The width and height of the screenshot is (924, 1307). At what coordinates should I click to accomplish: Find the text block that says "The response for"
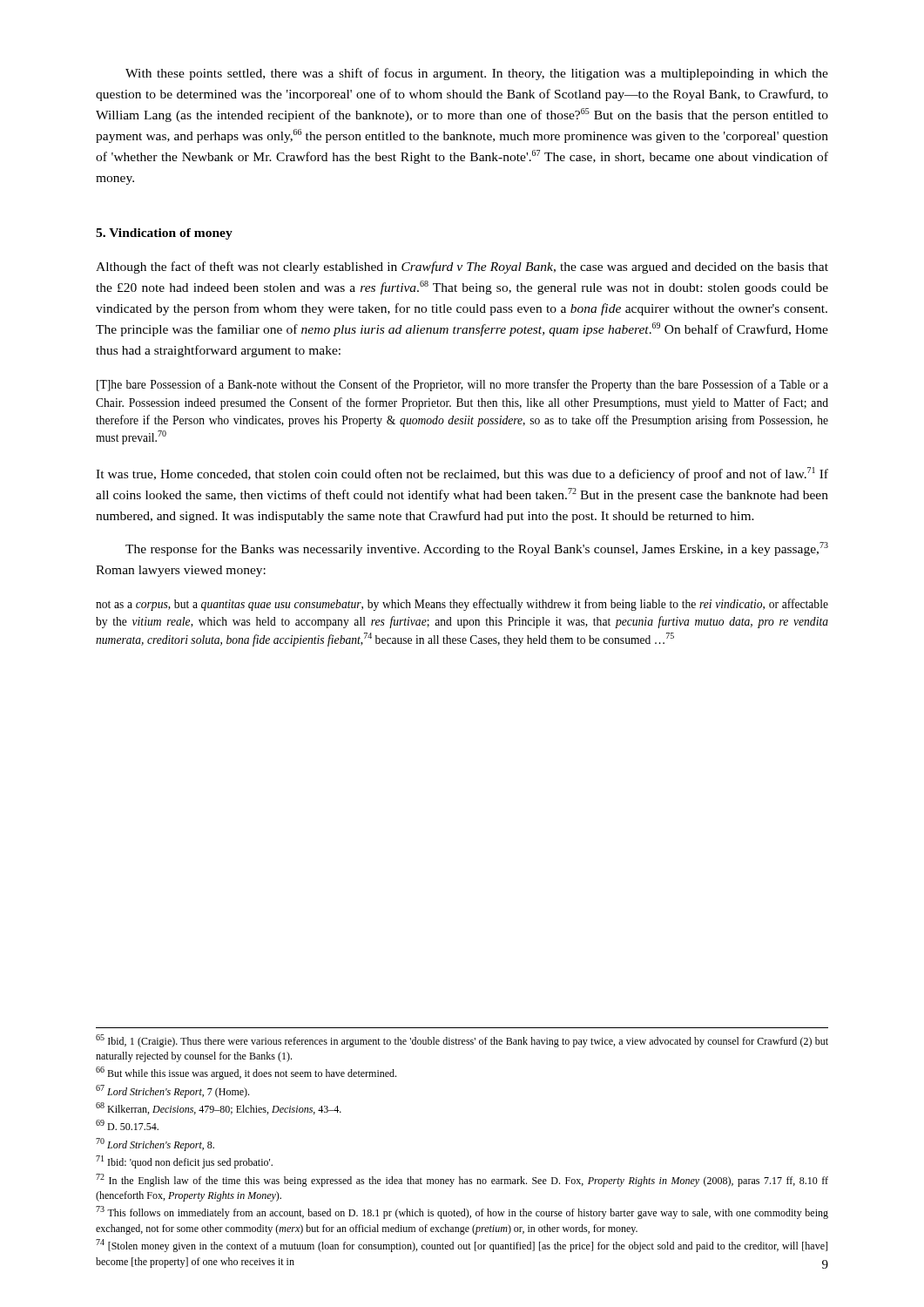point(462,559)
